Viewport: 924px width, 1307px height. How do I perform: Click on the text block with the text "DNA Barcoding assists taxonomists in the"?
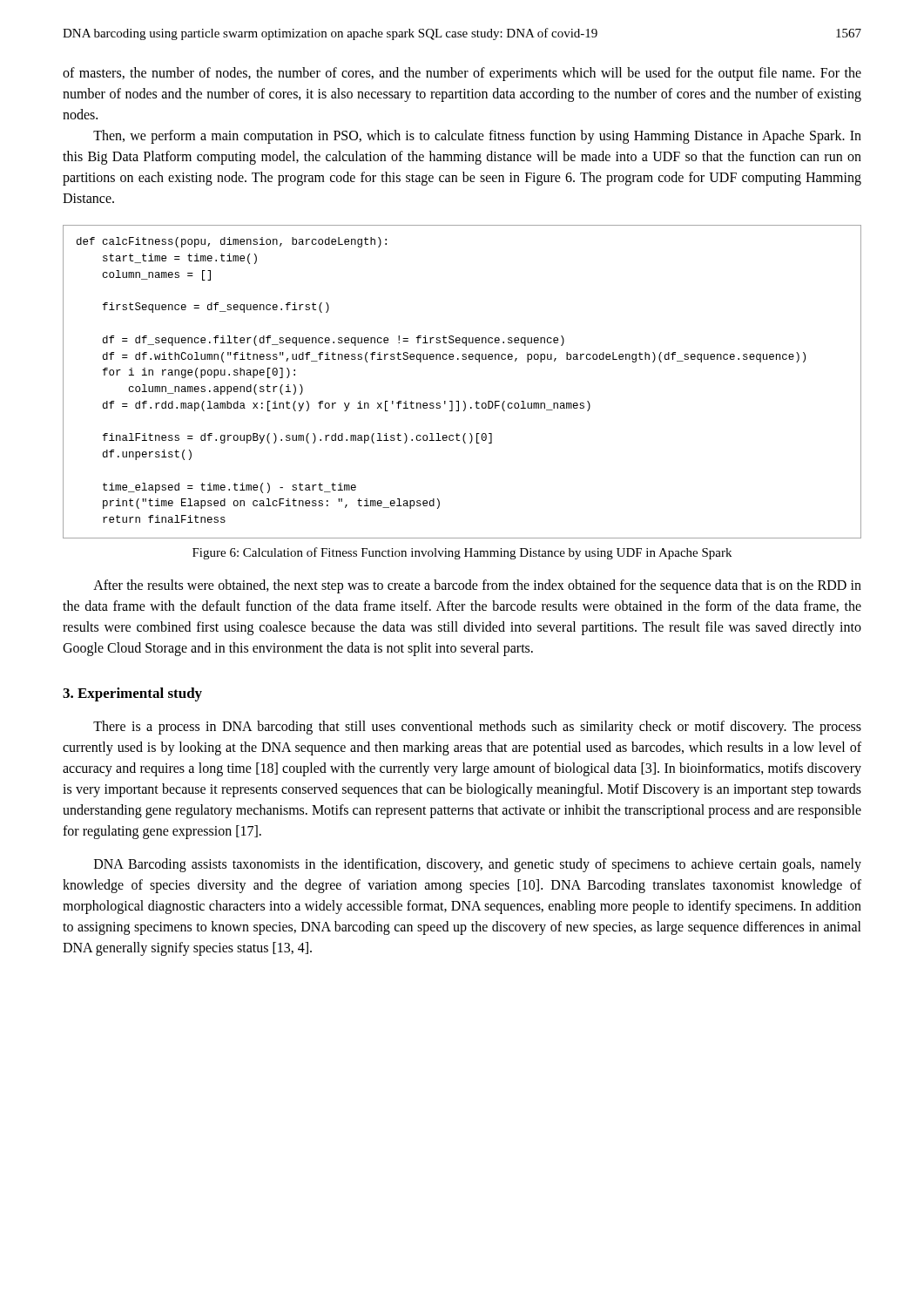462,906
